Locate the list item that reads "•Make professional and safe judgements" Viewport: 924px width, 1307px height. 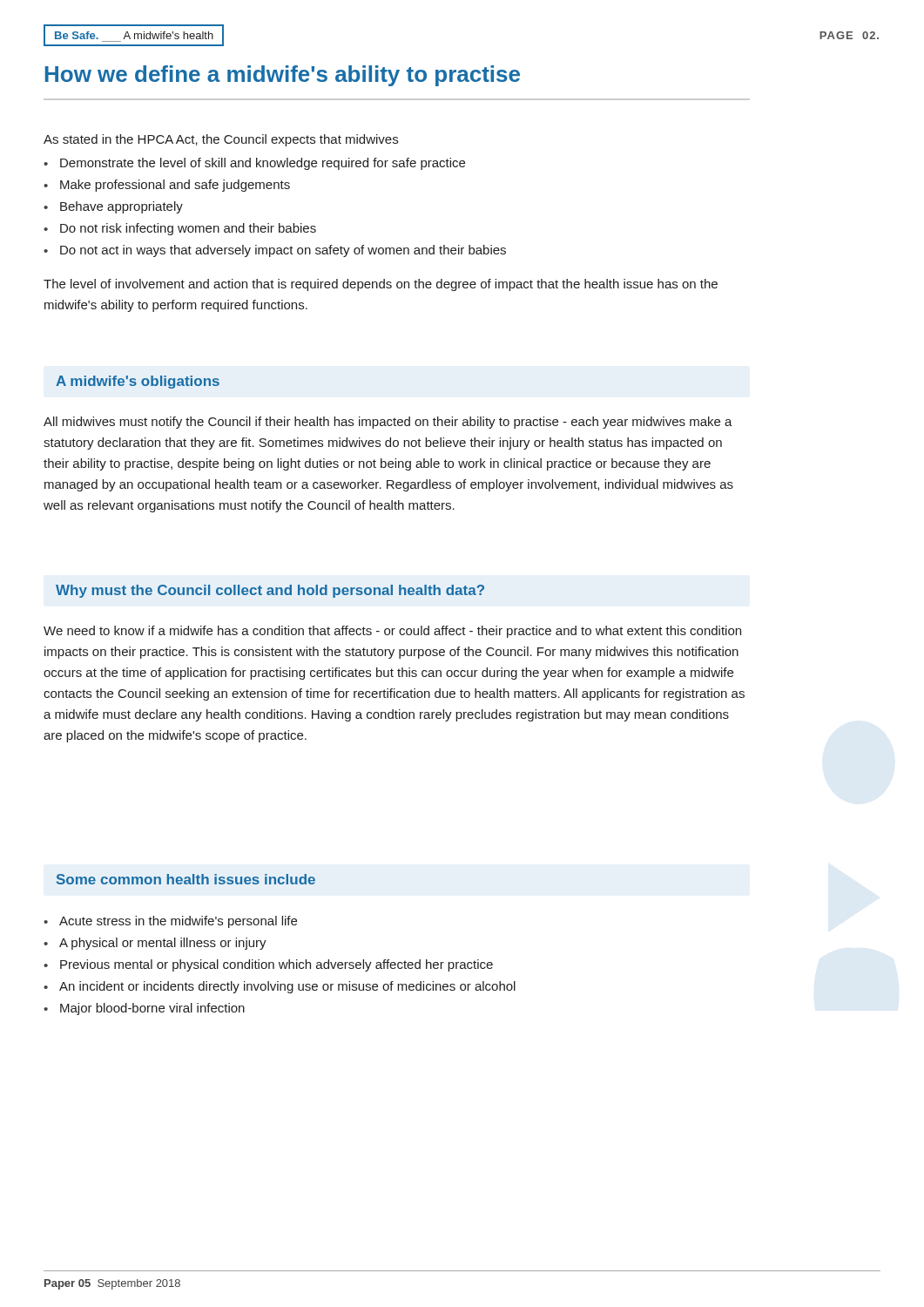tap(167, 186)
